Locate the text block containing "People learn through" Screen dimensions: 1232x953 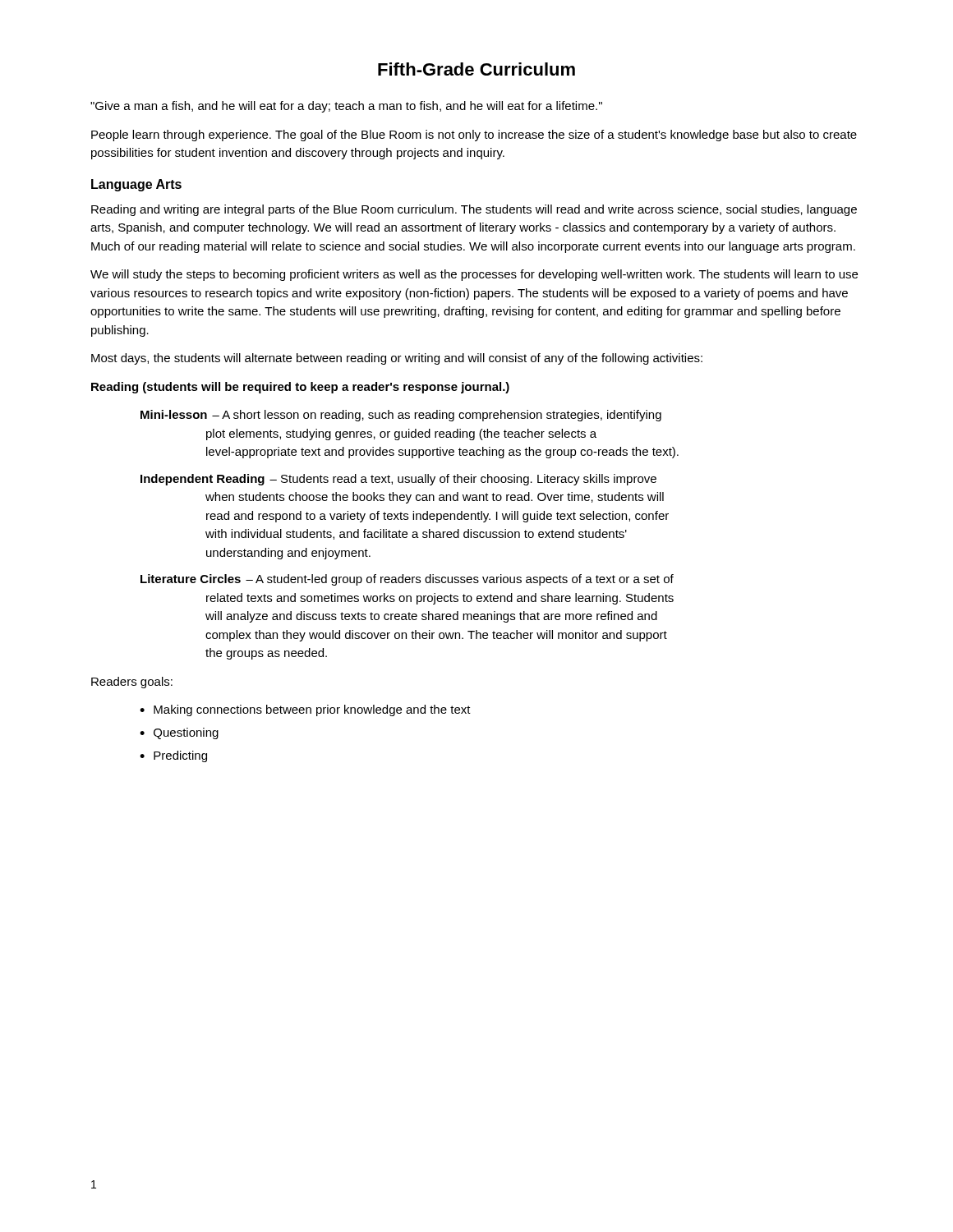[x=474, y=143]
